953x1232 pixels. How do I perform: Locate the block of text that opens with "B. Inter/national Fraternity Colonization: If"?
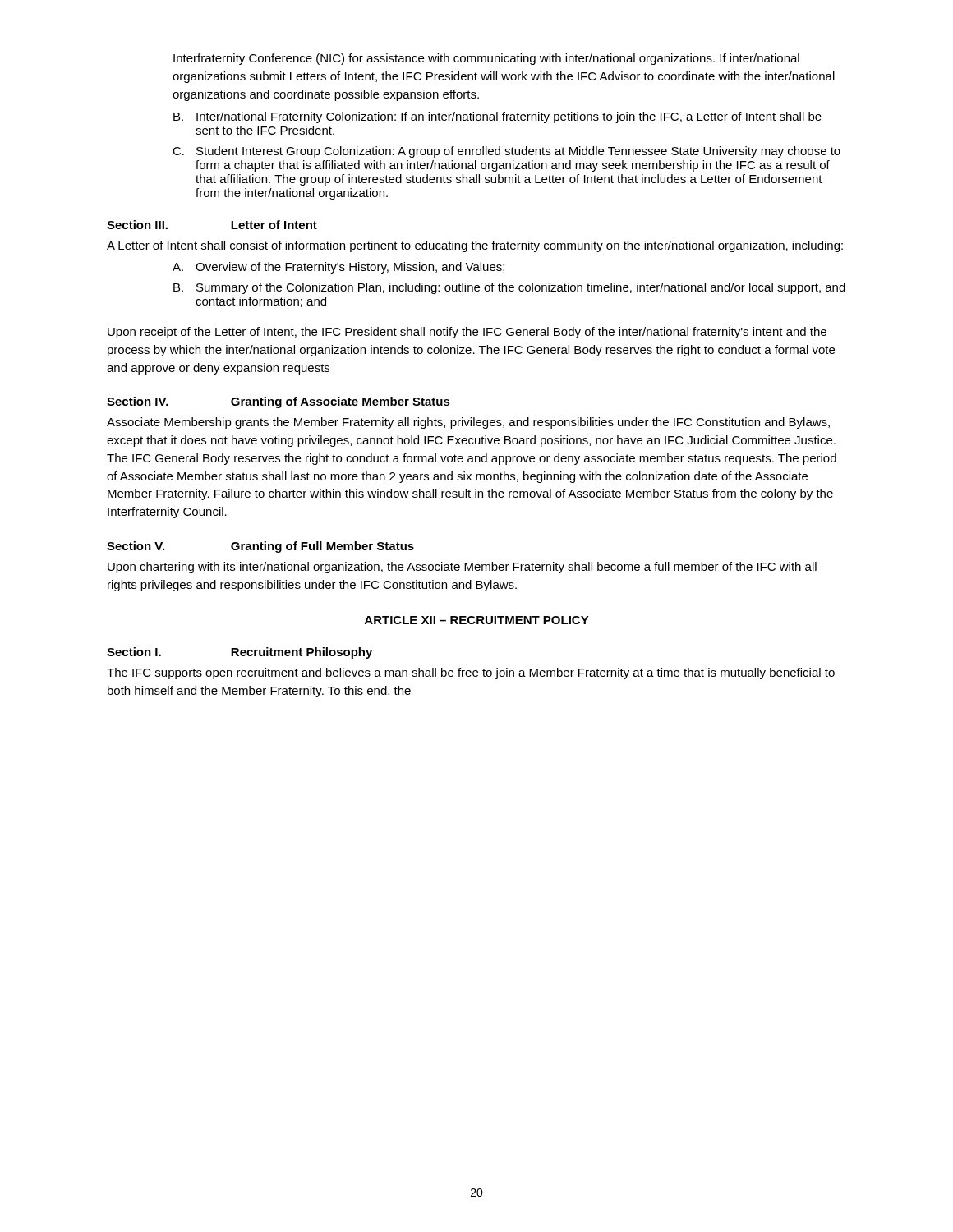pyautogui.click(x=509, y=123)
